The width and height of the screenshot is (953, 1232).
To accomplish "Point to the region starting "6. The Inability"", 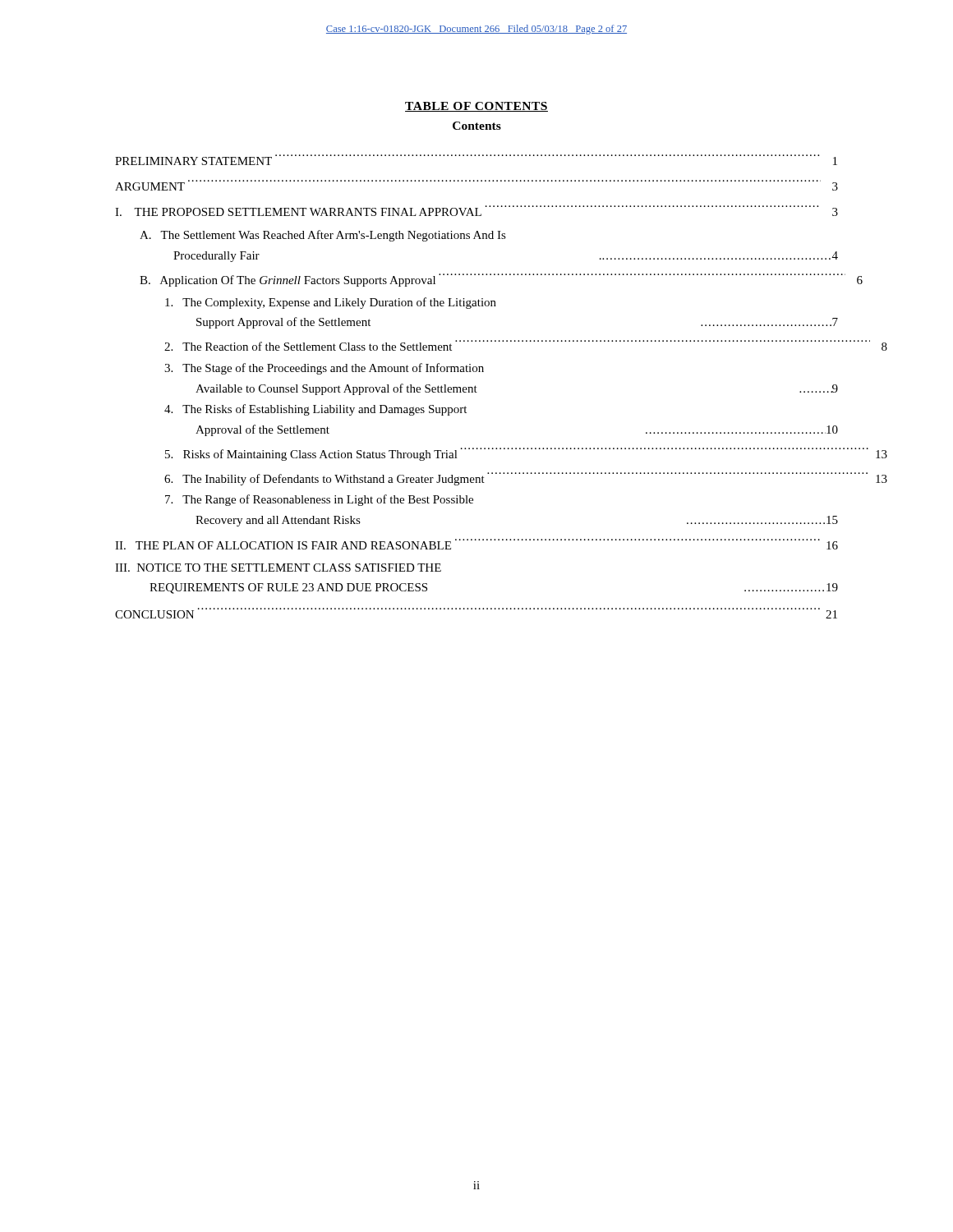I will (526, 477).
